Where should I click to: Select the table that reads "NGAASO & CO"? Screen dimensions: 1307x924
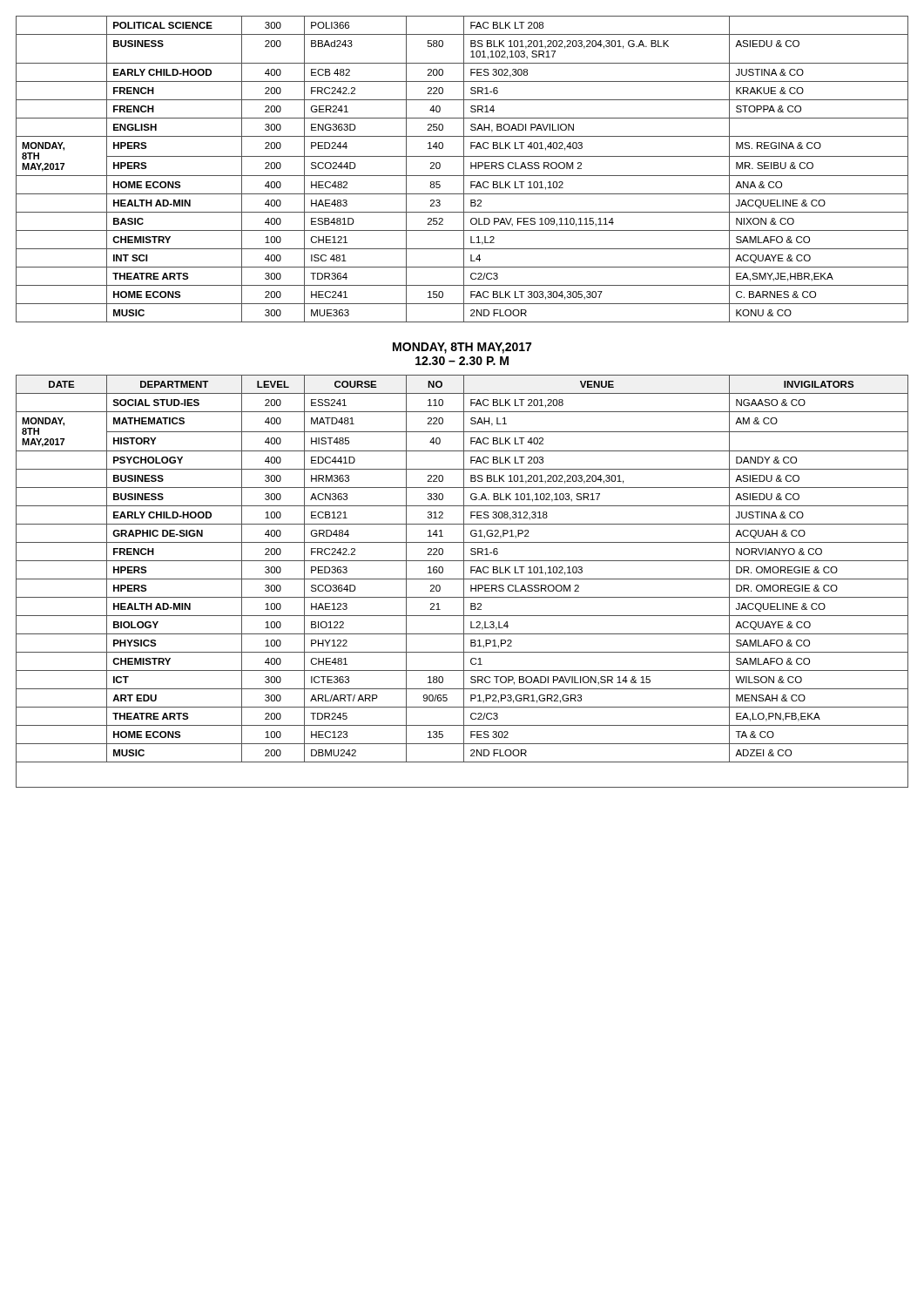click(x=462, y=581)
